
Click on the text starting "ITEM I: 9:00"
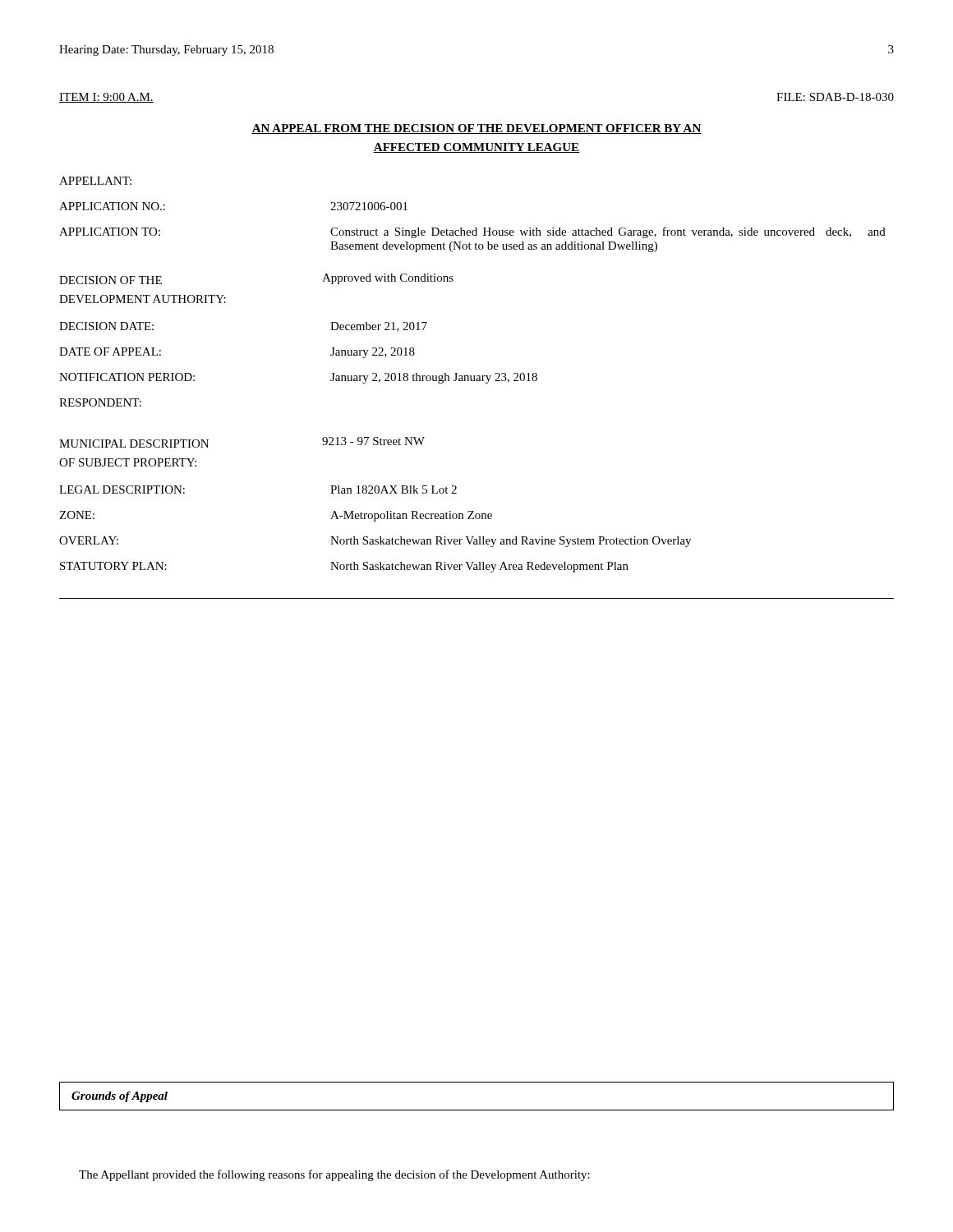point(106,97)
